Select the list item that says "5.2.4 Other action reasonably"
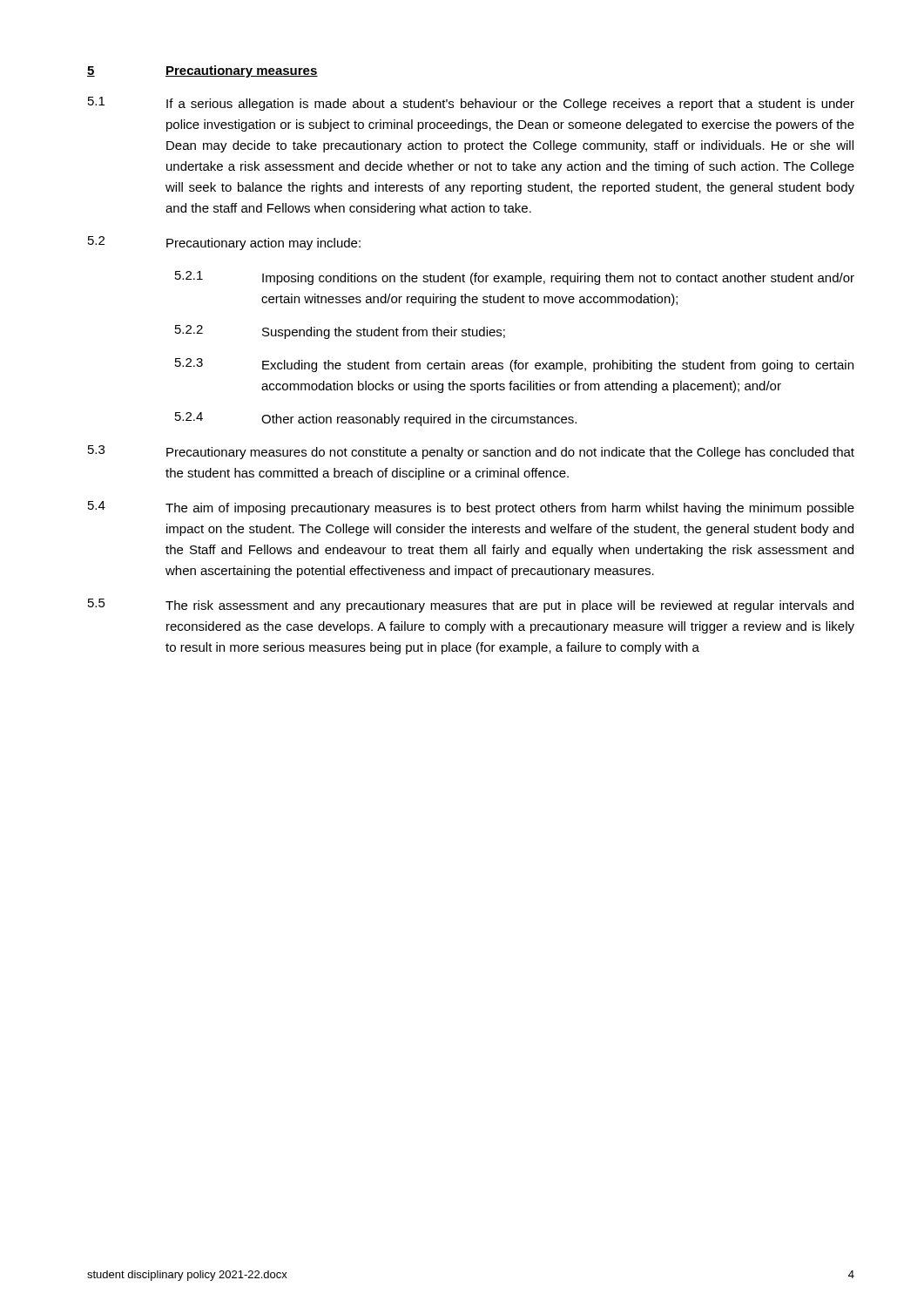 point(514,419)
